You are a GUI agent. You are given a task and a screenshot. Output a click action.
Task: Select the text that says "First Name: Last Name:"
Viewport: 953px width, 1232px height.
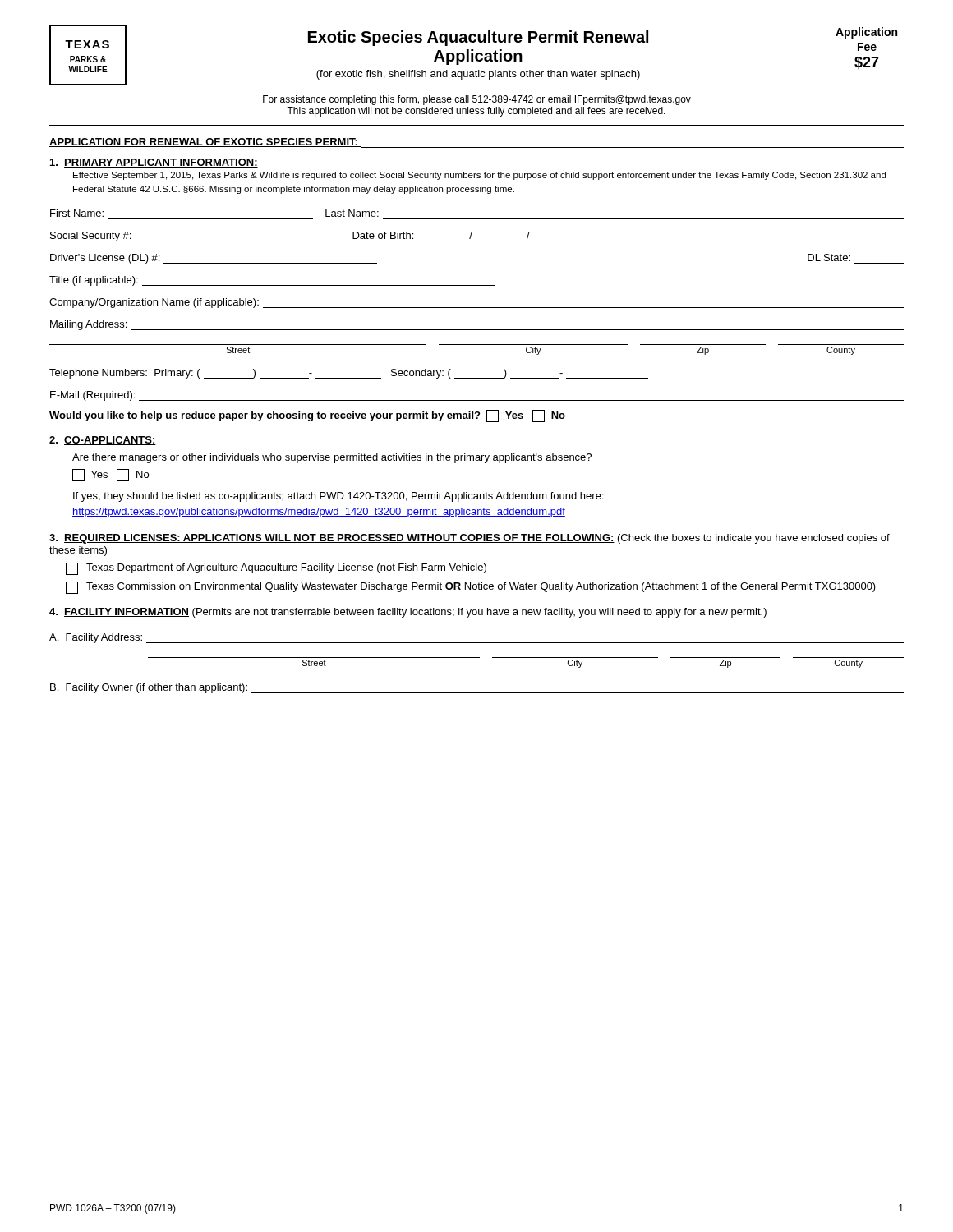click(476, 212)
